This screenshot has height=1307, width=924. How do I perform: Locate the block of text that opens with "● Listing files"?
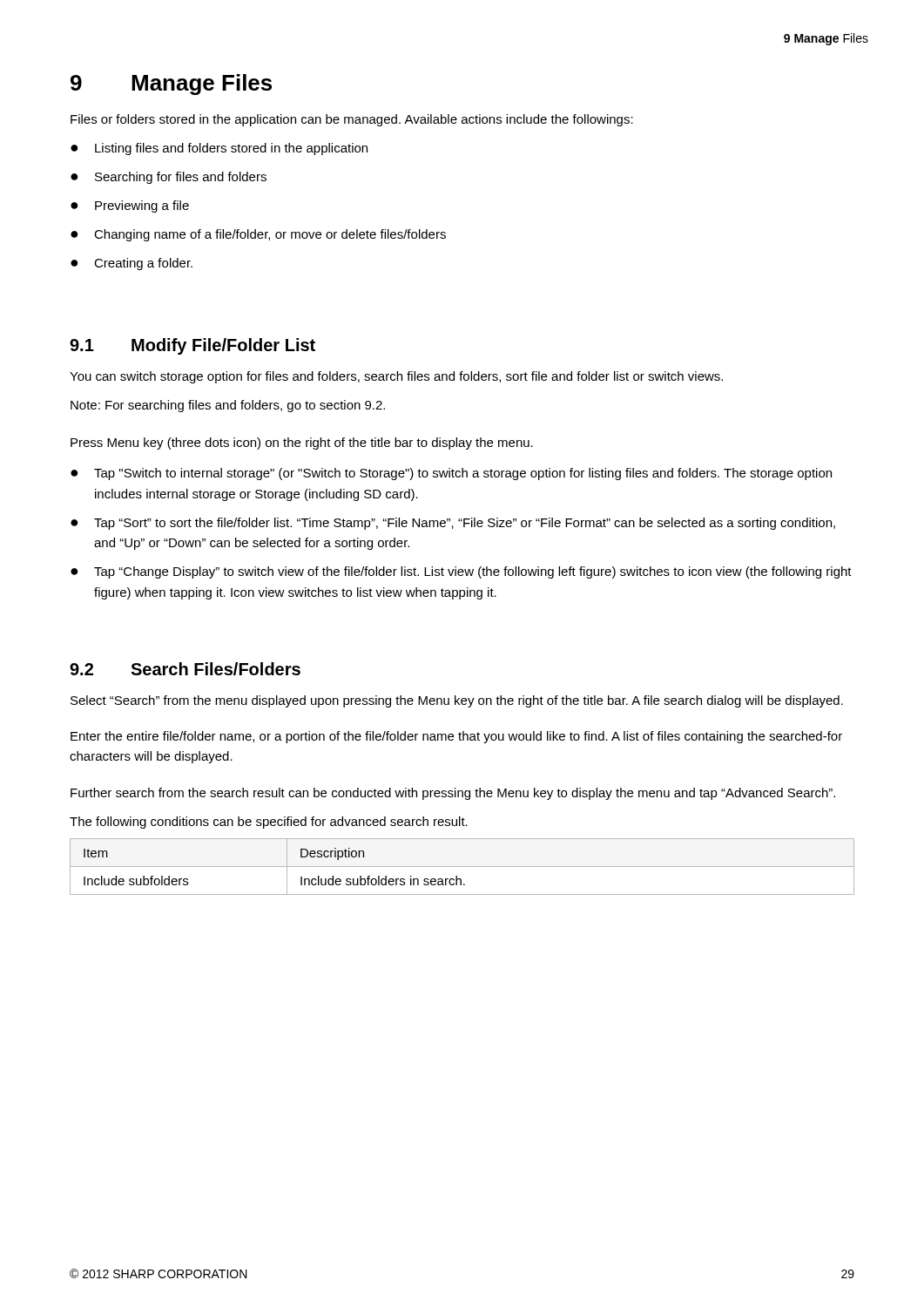pos(219,149)
